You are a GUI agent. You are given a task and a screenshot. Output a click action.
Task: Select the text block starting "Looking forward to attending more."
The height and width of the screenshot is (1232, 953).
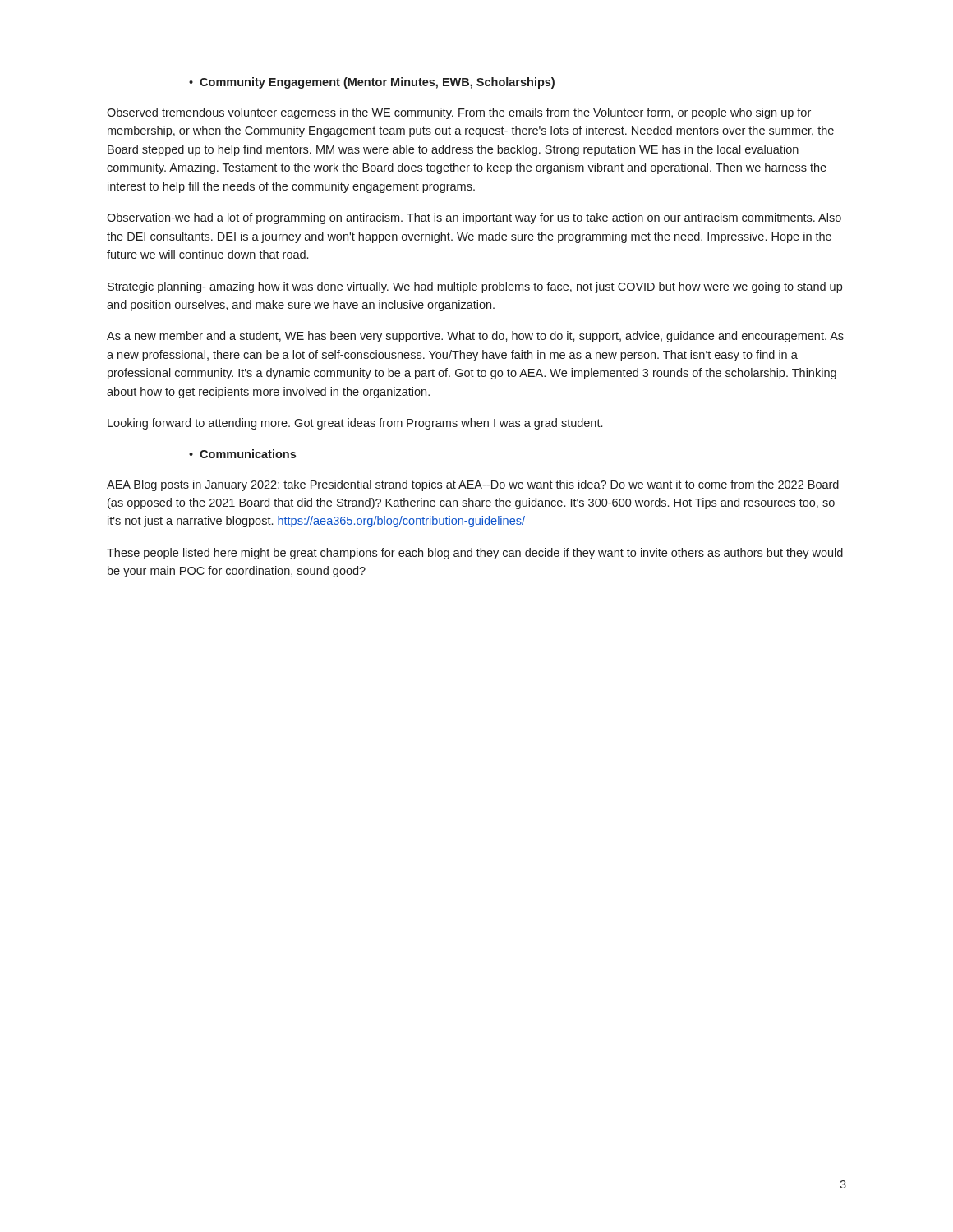coord(355,423)
